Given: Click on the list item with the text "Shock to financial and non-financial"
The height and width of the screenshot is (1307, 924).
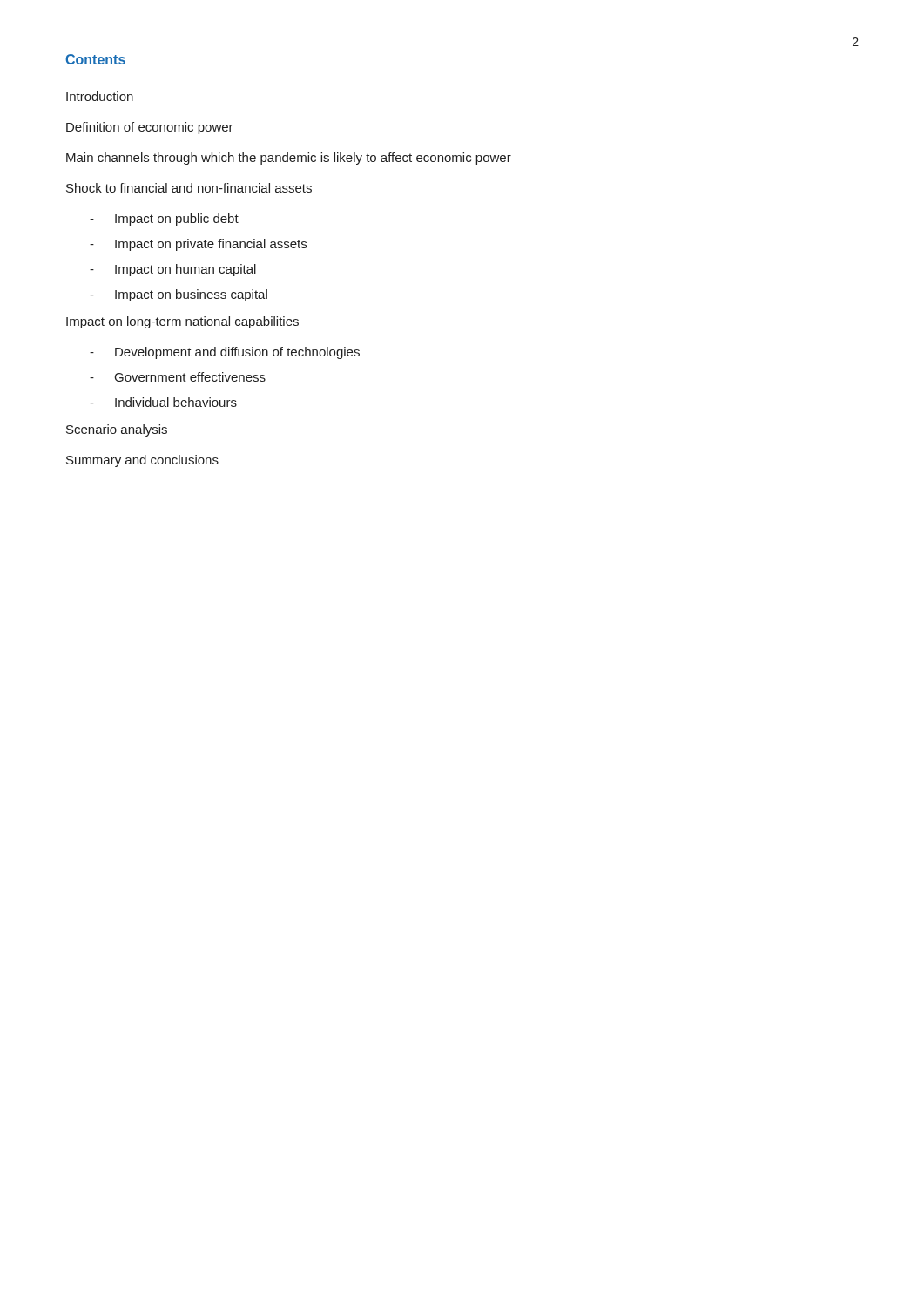Looking at the screenshot, I should point(189,188).
